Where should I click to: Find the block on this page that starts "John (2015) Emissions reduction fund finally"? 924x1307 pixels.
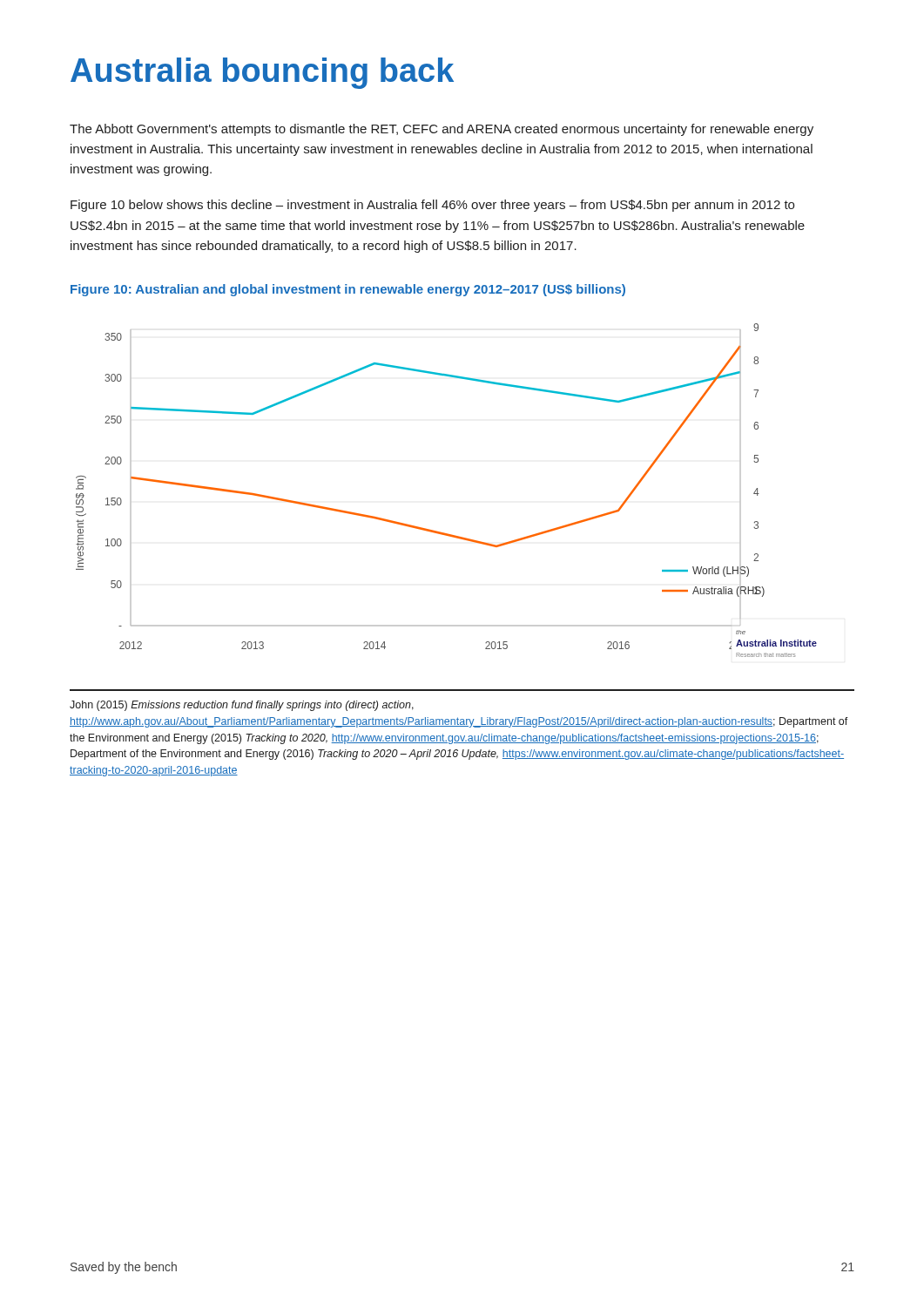(x=462, y=734)
